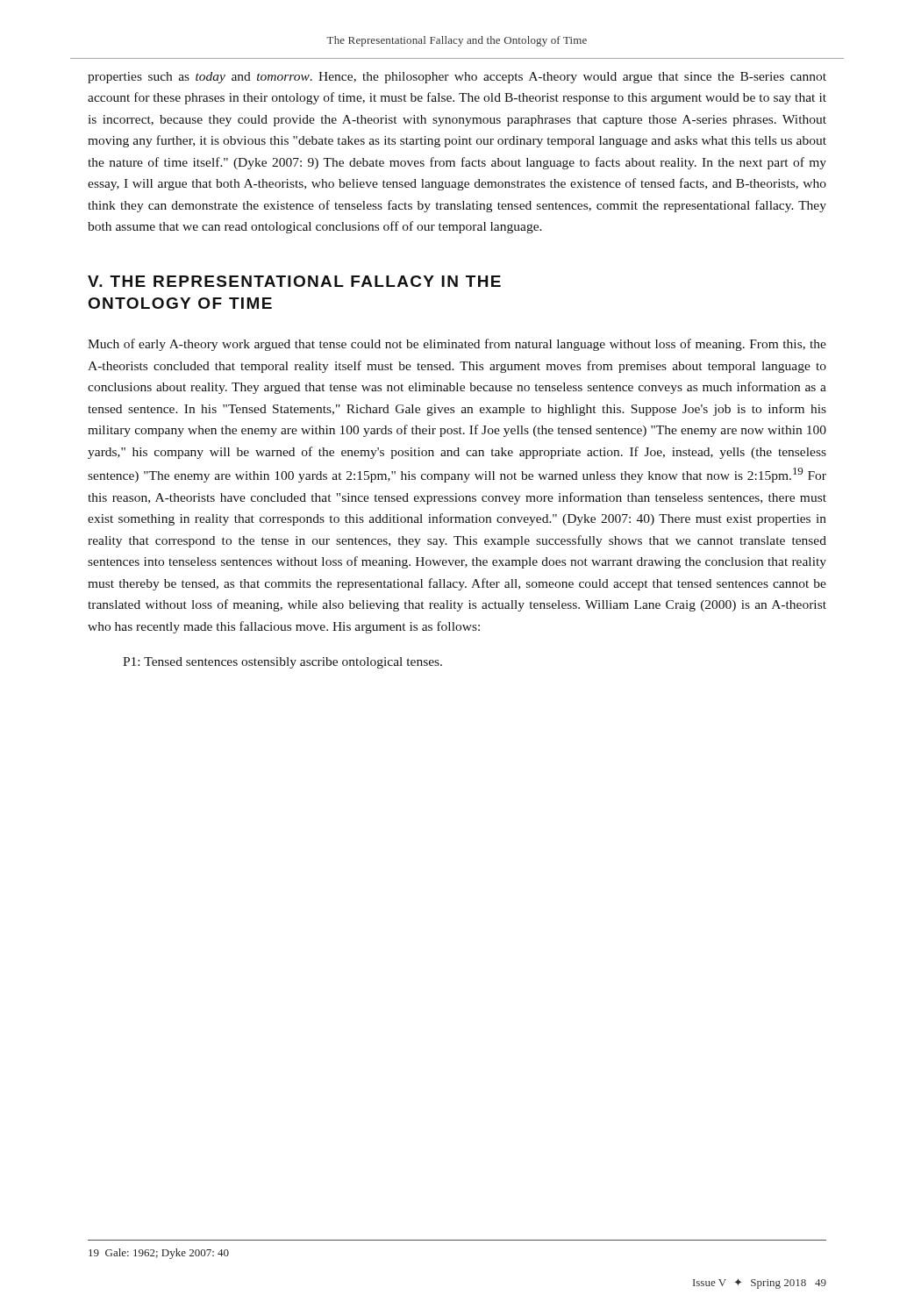Image resolution: width=914 pixels, height=1316 pixels.
Task: Navigate to the block starting "19 Gale: 1962; Dyke 2007: 40"
Action: (x=158, y=1253)
